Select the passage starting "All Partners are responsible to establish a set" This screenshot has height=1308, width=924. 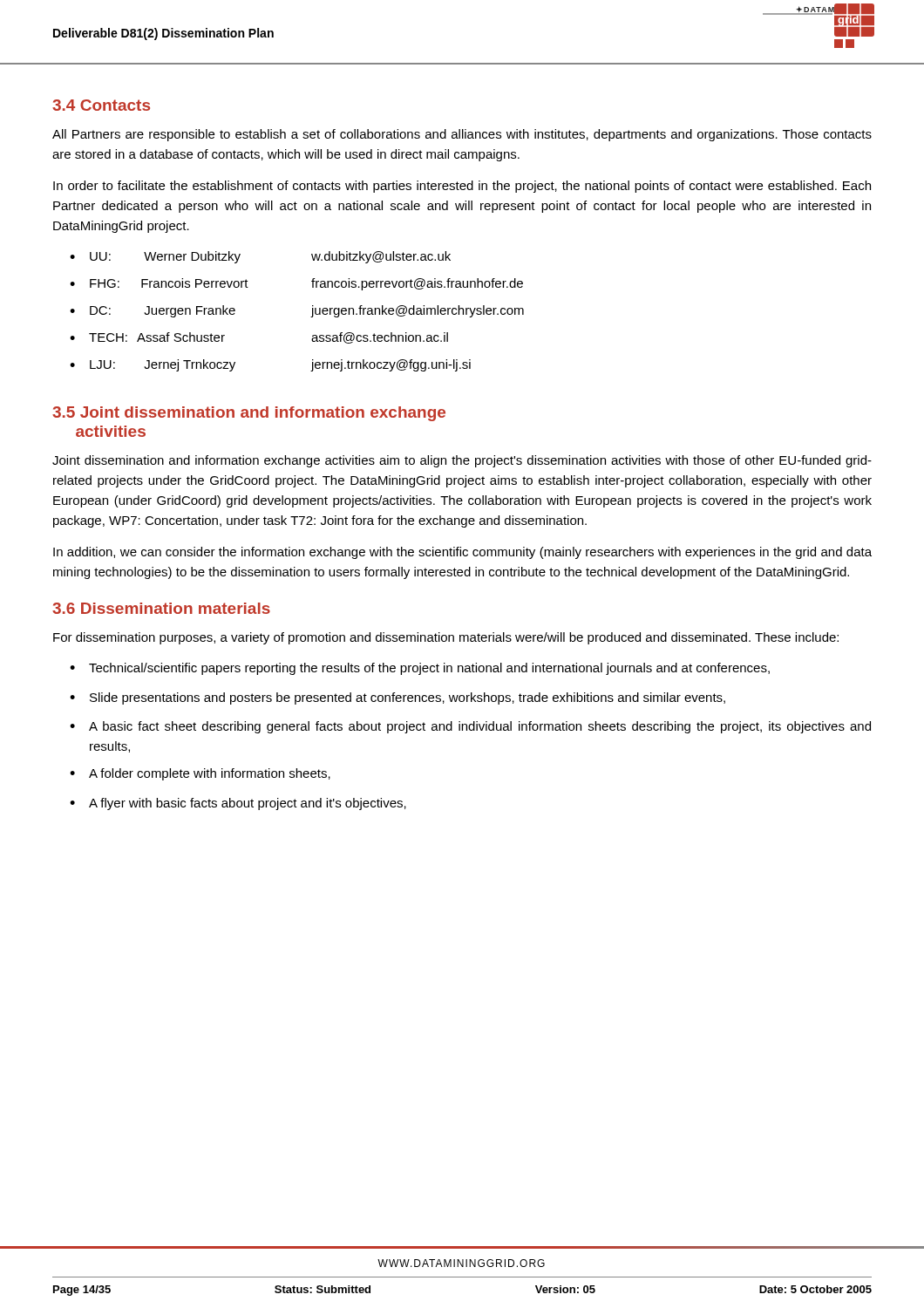[462, 144]
